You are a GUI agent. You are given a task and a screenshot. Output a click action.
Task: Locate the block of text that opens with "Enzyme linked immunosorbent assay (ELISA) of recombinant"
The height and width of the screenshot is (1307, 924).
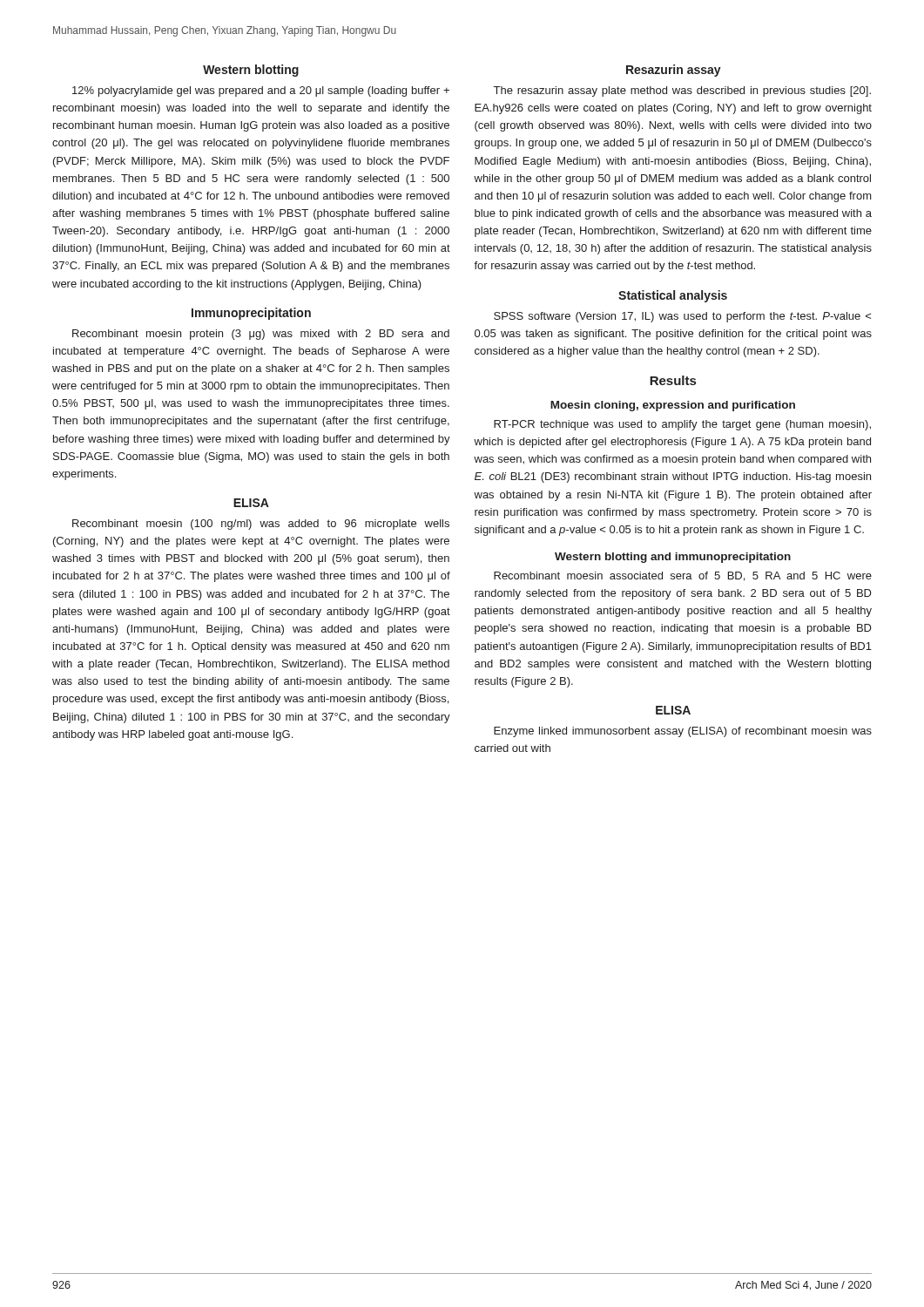(673, 739)
